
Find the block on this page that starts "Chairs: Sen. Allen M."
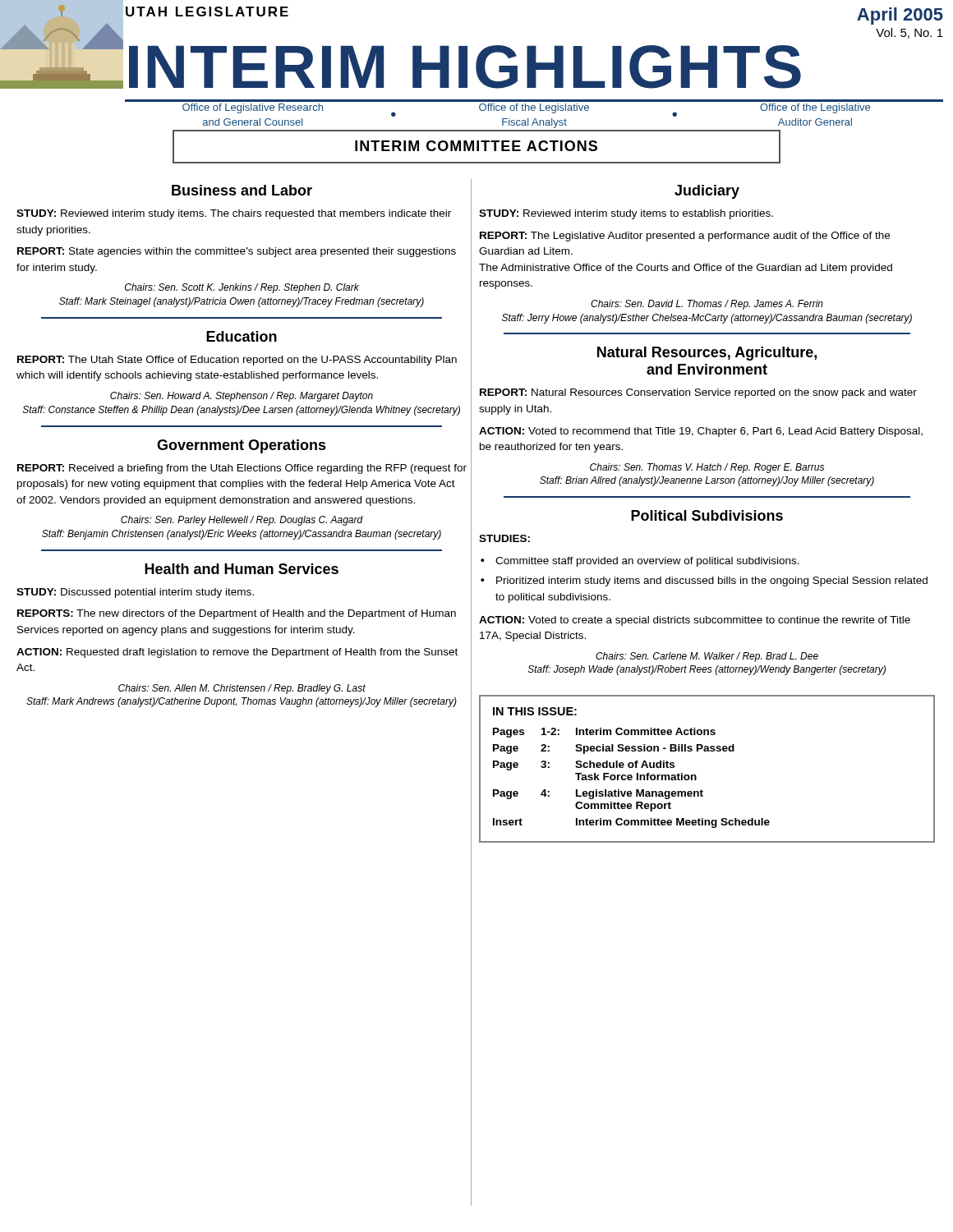click(242, 695)
